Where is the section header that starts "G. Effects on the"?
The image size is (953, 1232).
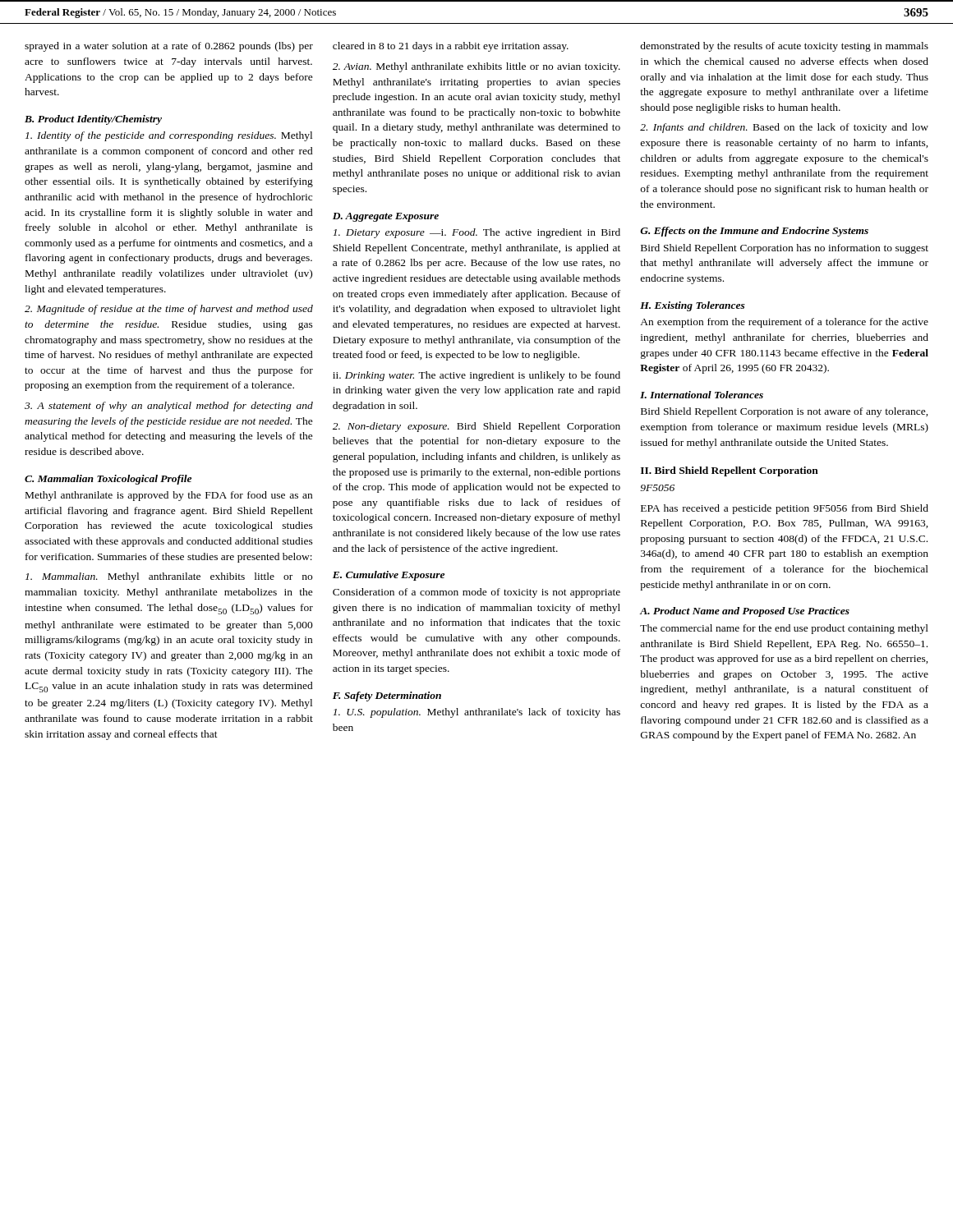coord(754,231)
